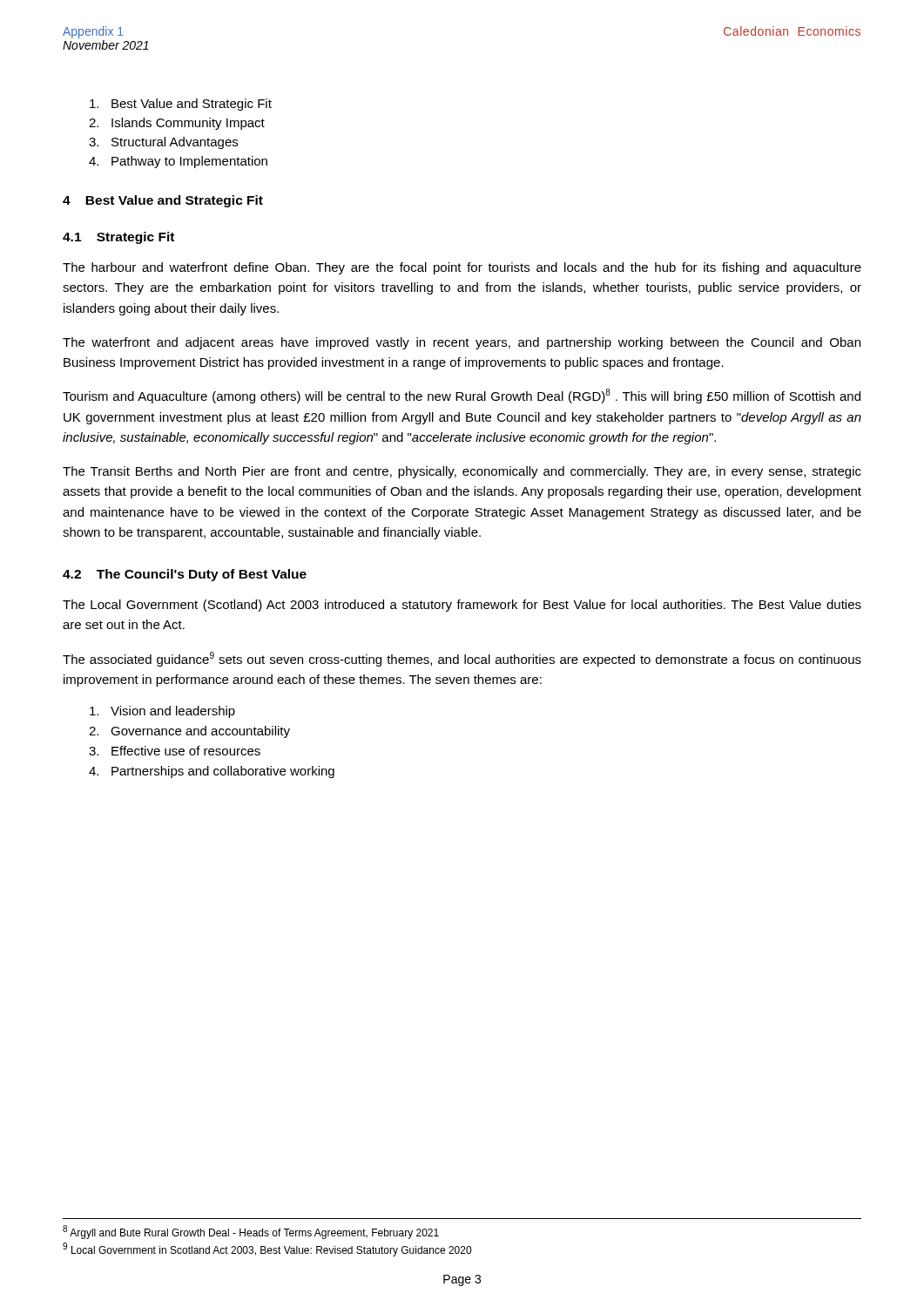Select the list item containing "3. Structural Advantages"

(163, 143)
